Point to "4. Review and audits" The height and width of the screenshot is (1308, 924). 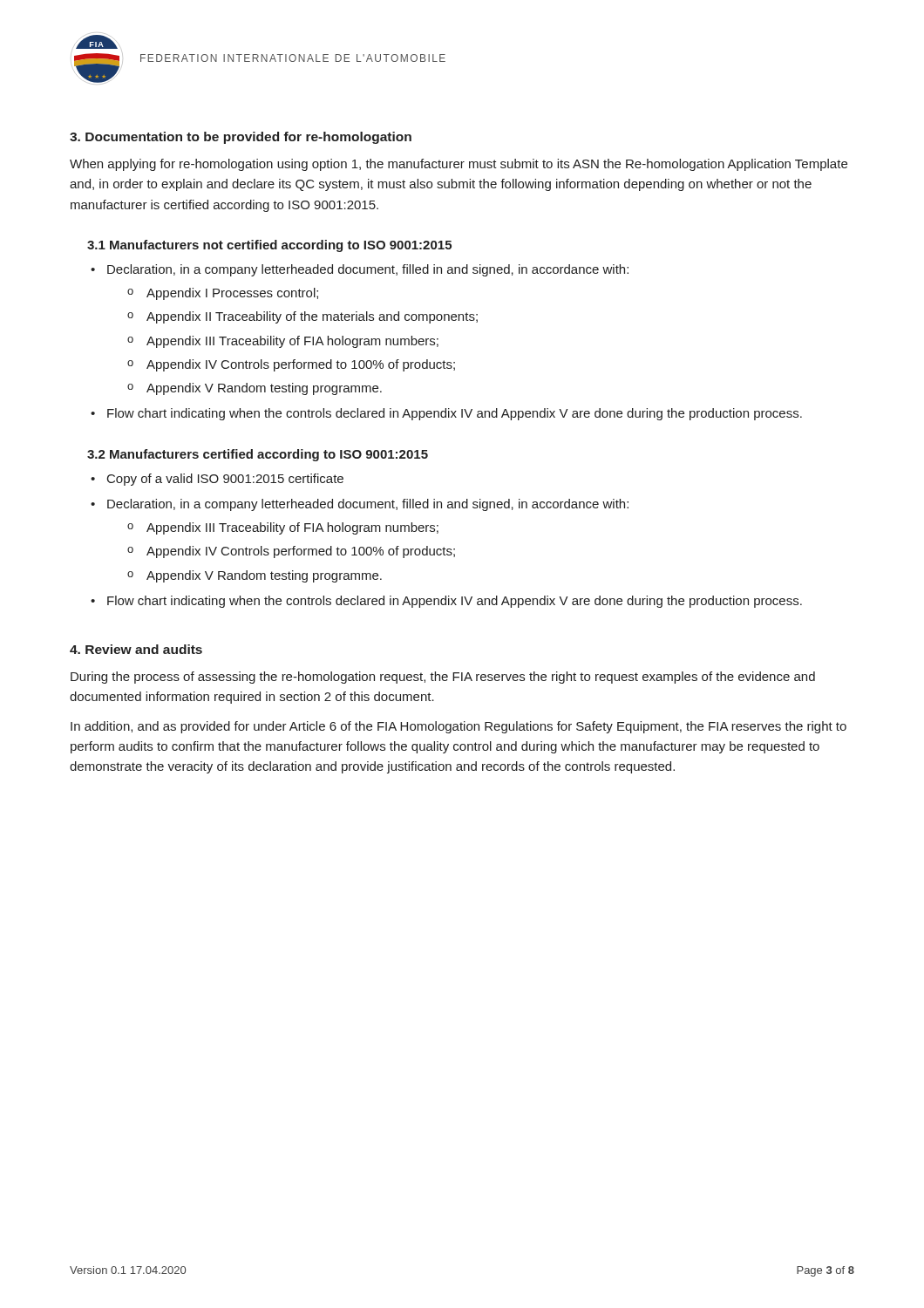(136, 649)
